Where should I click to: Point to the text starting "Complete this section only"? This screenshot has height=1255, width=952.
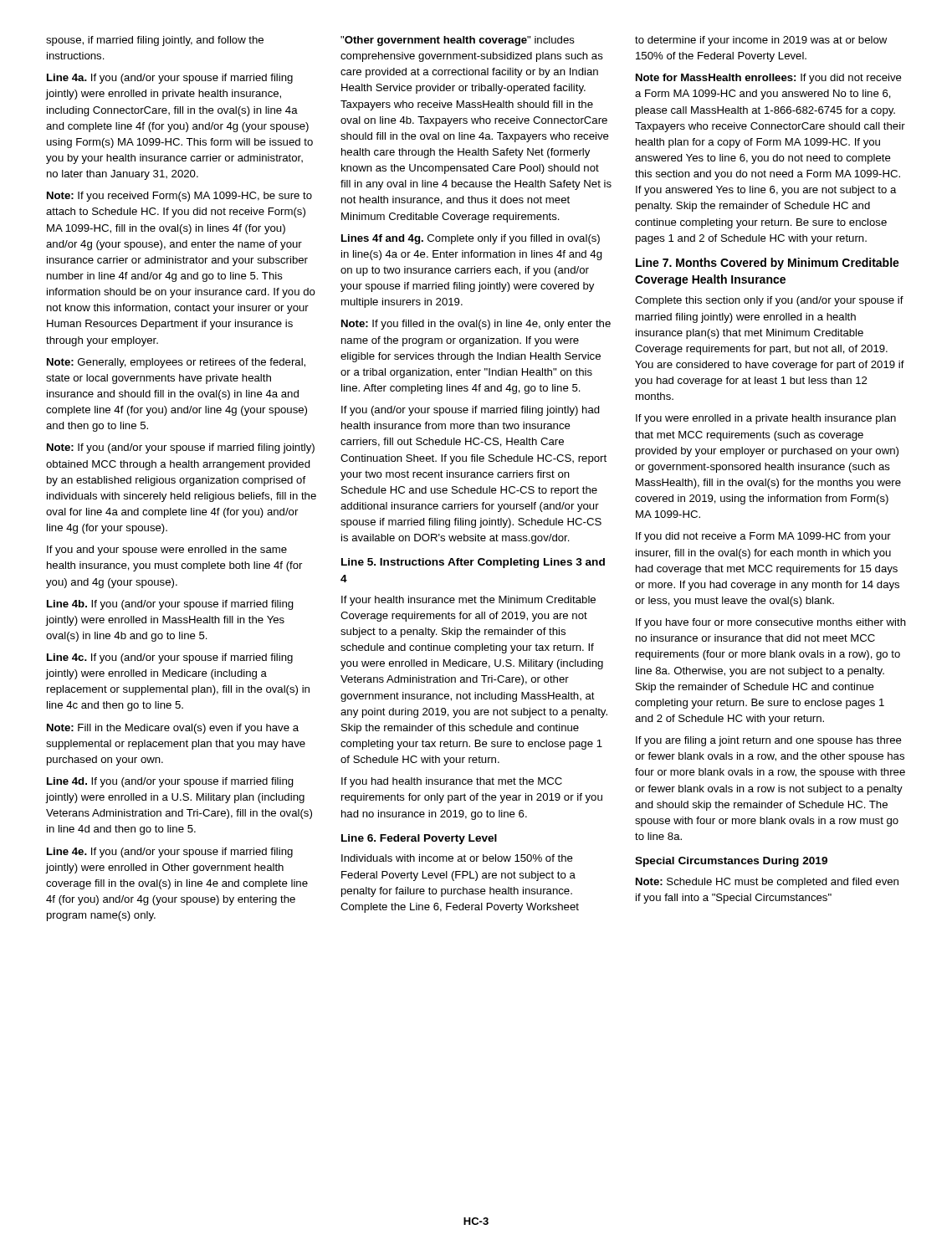[x=771, y=348]
